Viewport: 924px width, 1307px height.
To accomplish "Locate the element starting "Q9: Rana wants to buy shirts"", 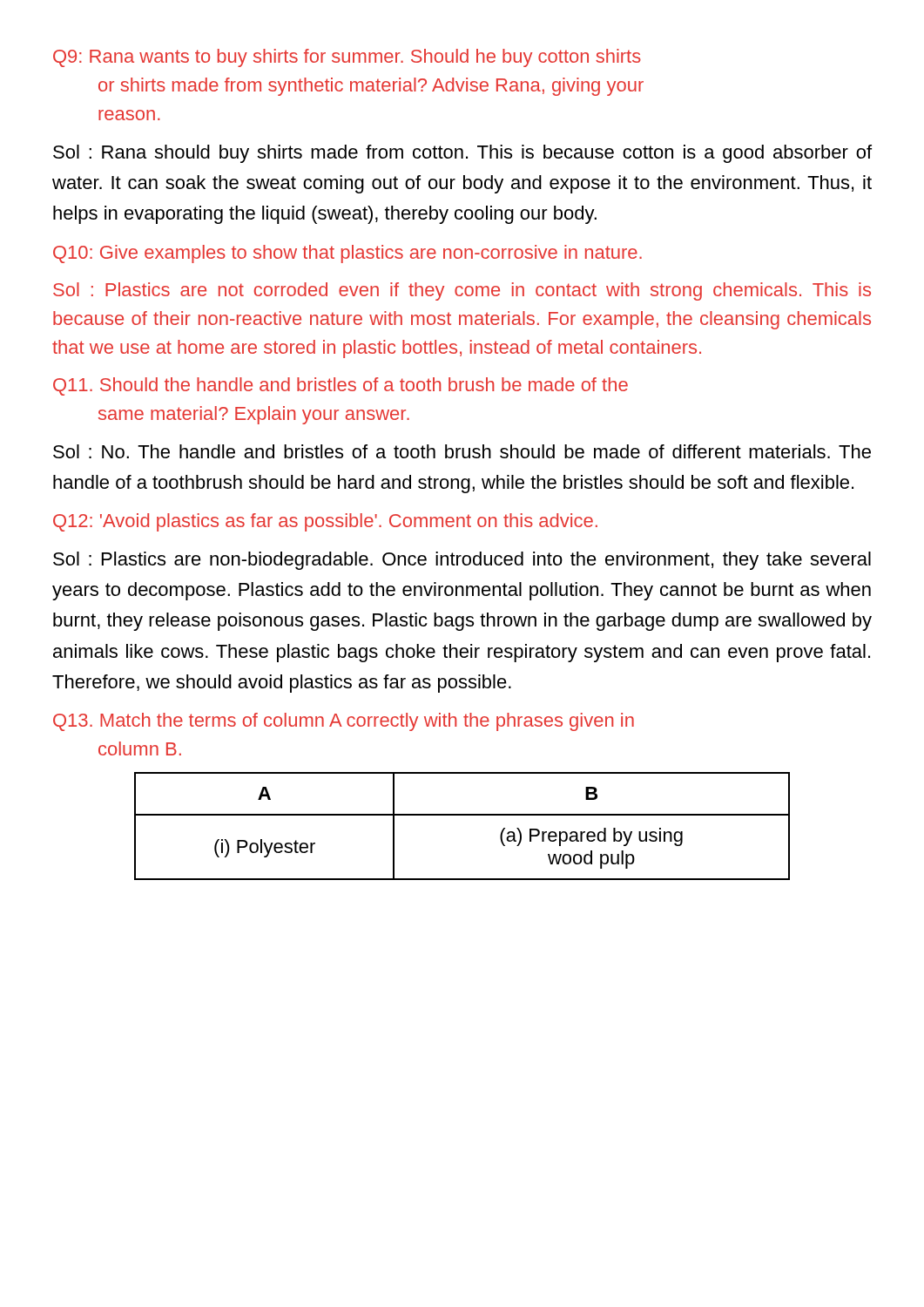I will 462,85.
